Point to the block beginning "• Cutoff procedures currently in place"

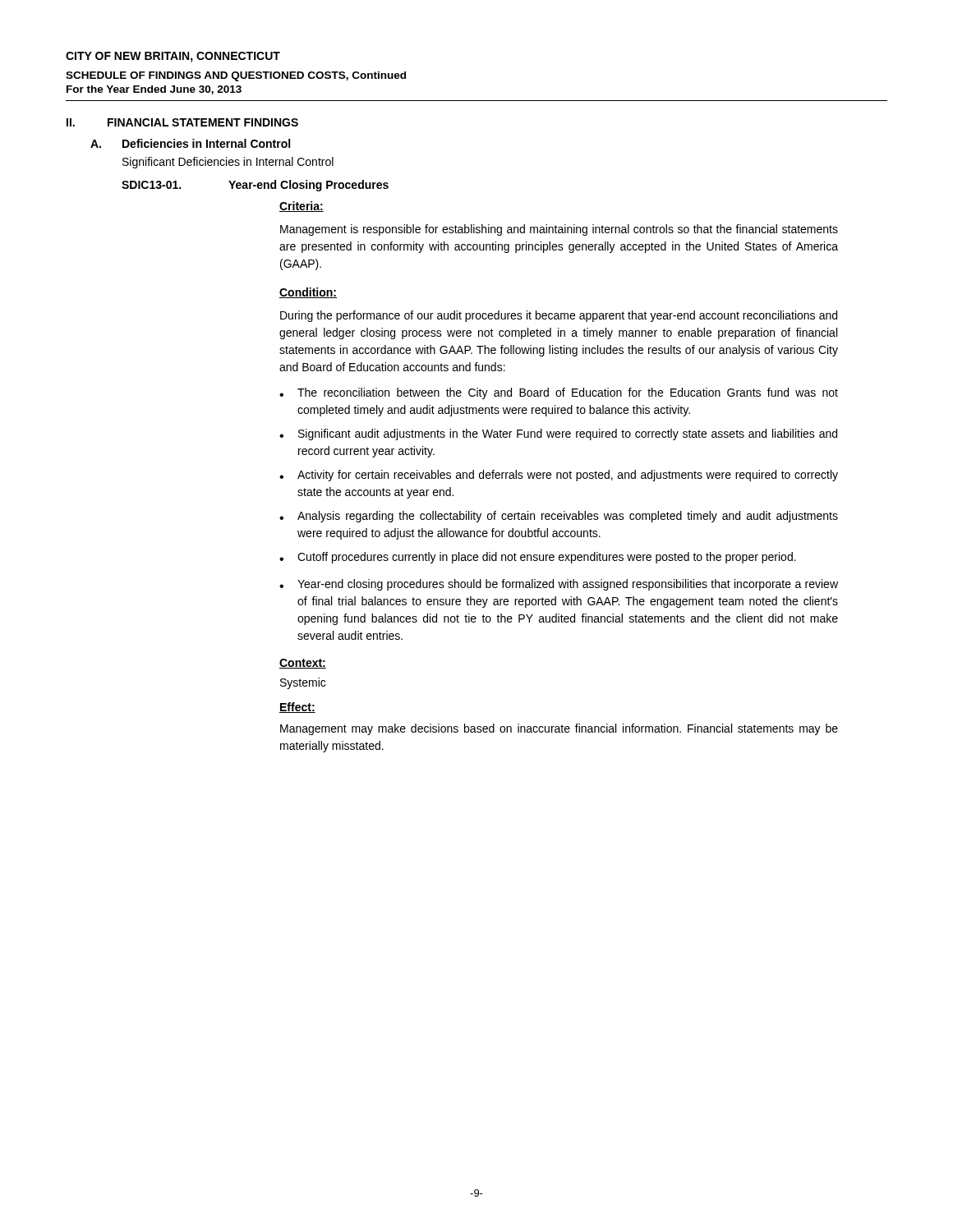pyautogui.click(x=559, y=559)
